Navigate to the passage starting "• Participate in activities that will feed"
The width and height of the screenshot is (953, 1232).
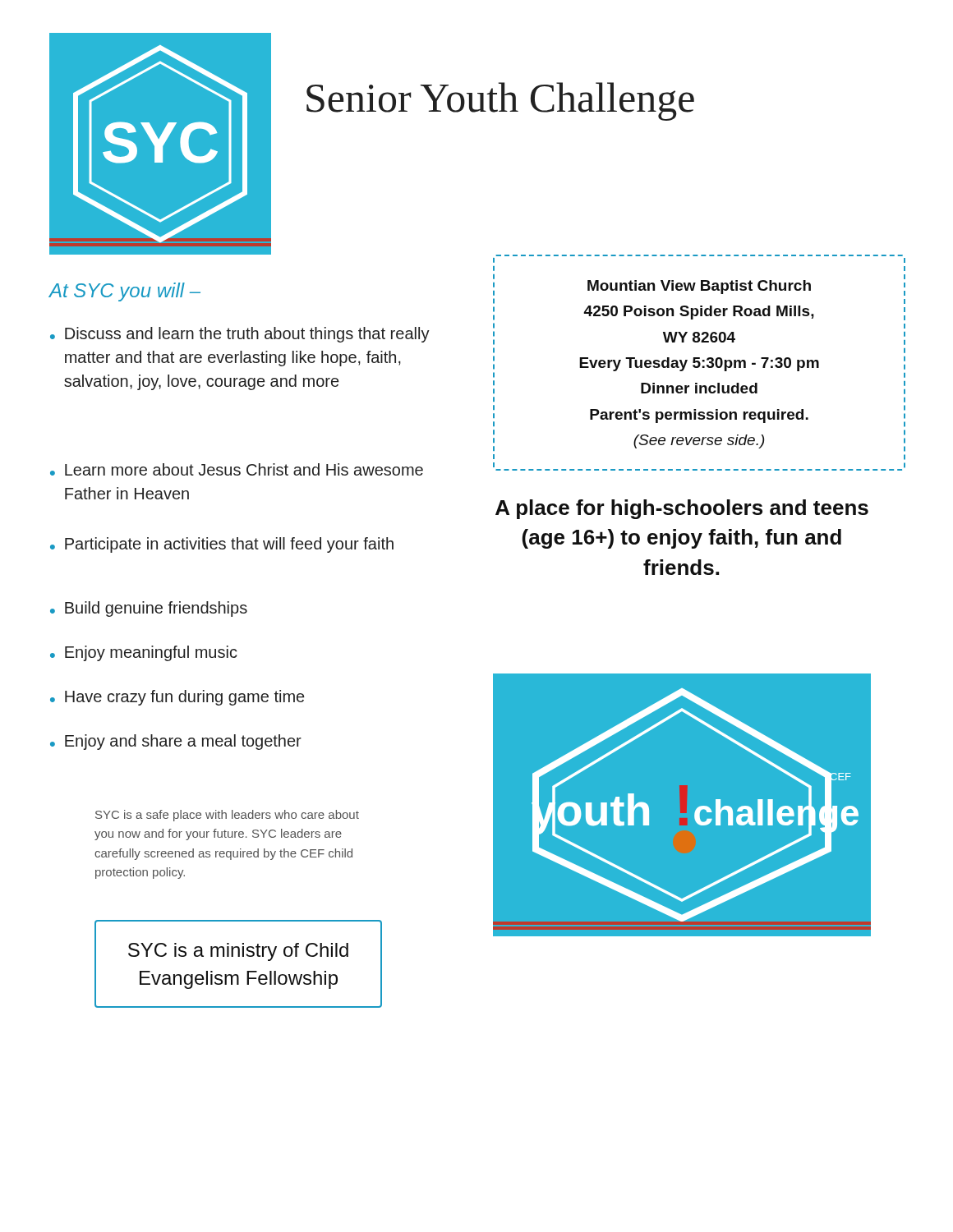[222, 546]
